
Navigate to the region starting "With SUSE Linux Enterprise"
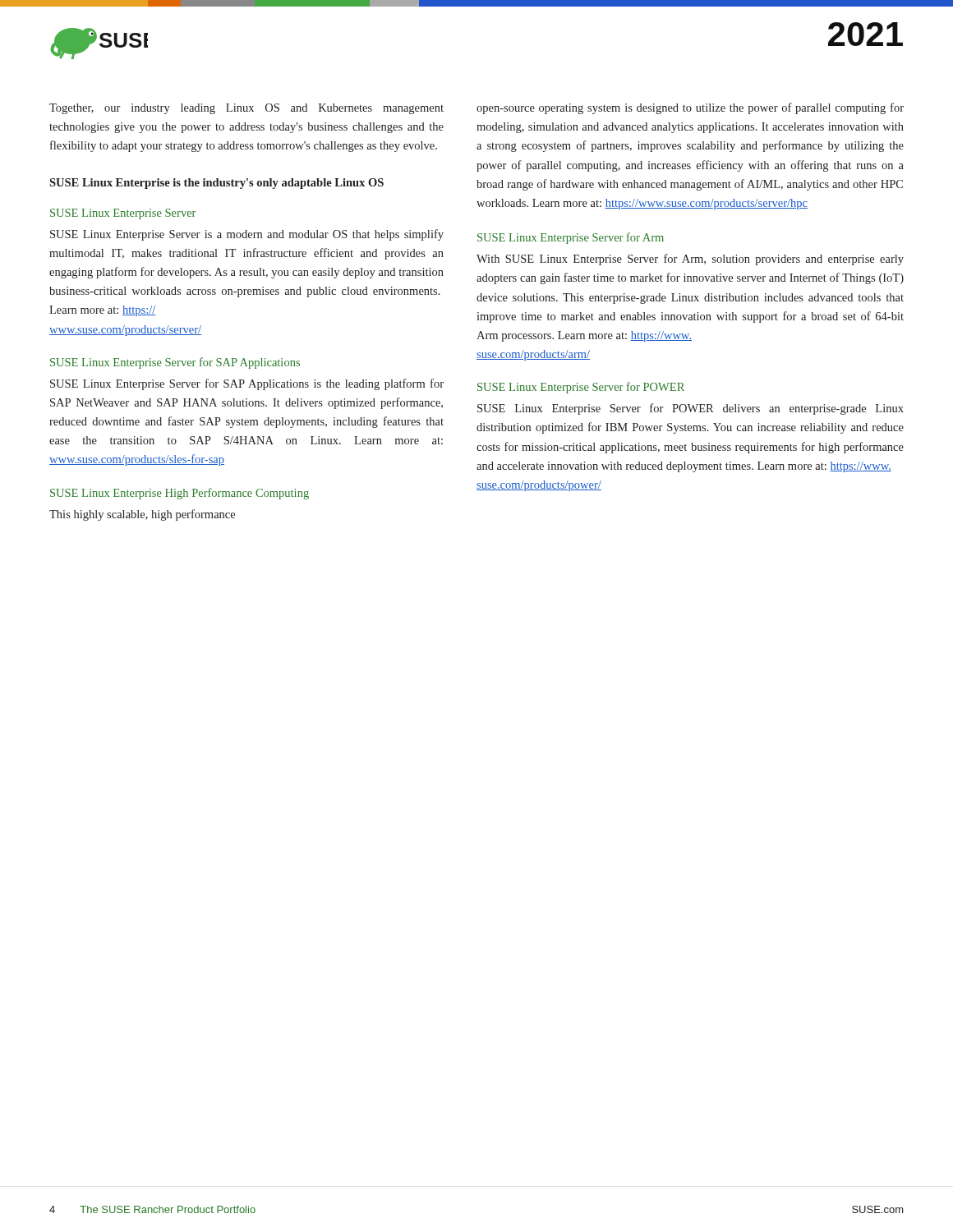point(690,306)
